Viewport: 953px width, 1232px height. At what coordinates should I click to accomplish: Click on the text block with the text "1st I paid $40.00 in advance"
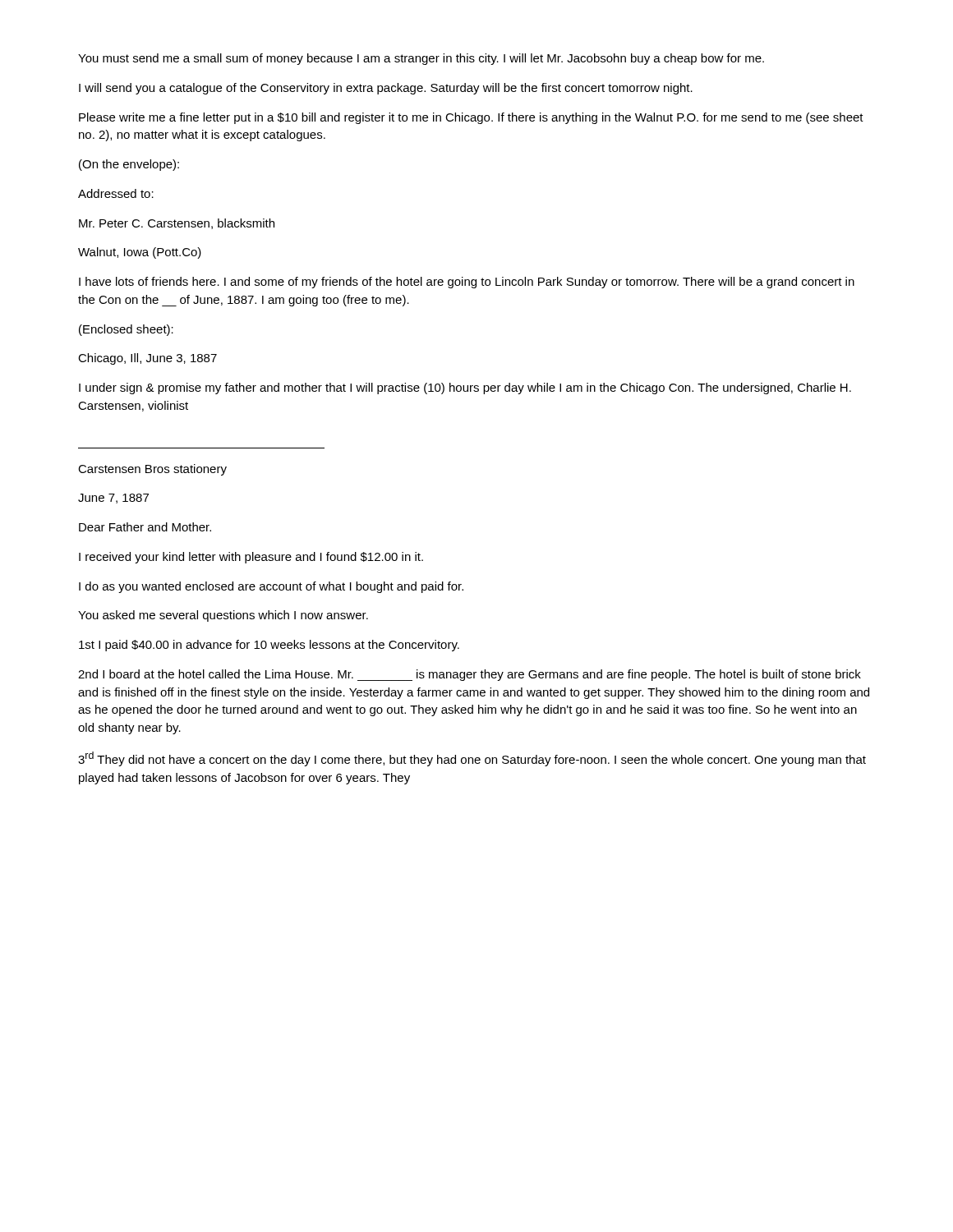(269, 644)
